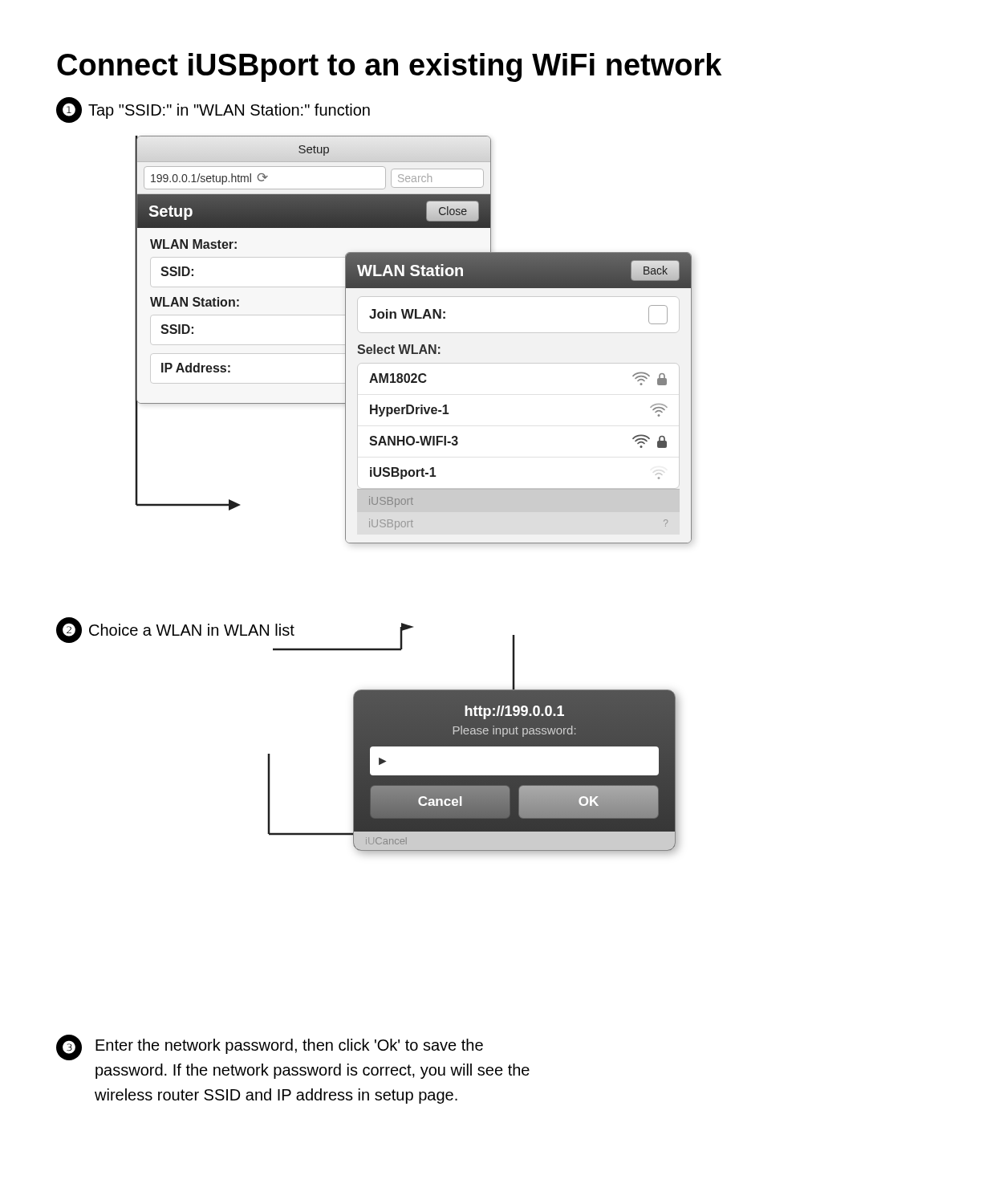Click on the block starting "❸ Enter the network password, then click"
Image resolution: width=1003 pixels, height=1204 pixels.
(293, 1070)
